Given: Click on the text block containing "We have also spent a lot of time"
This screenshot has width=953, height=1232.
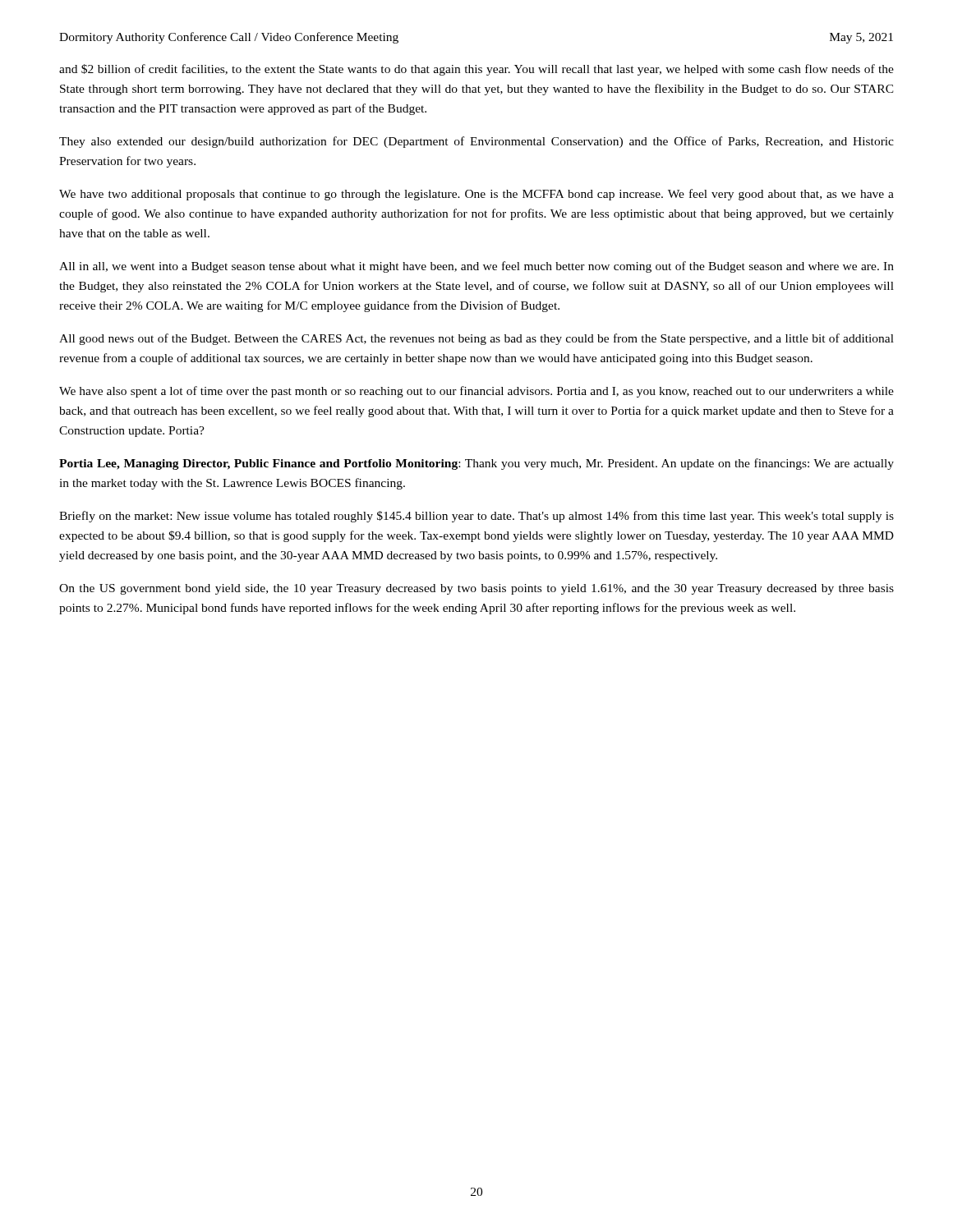Looking at the screenshot, I should tap(476, 411).
